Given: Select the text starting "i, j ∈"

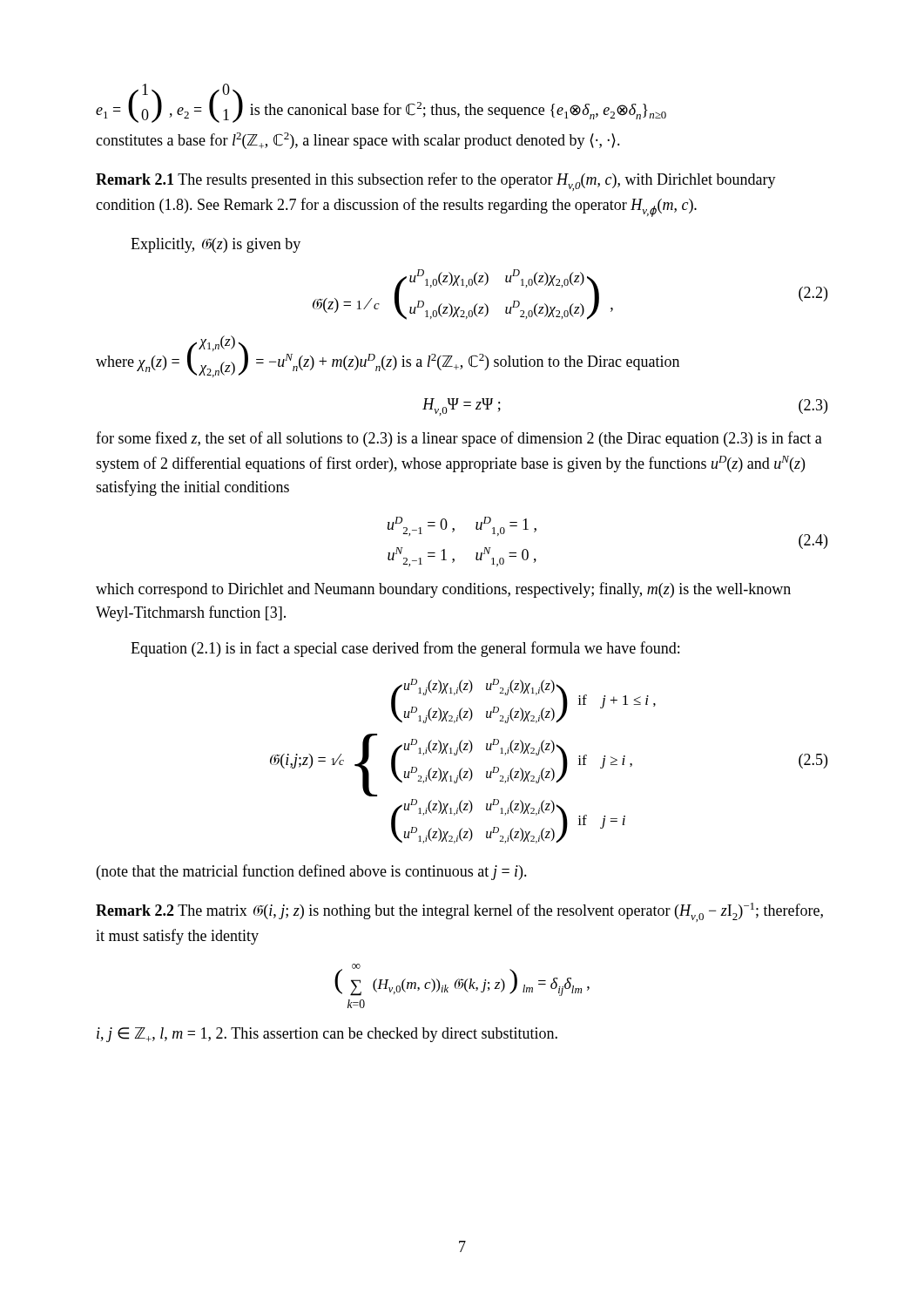Looking at the screenshot, I should (x=327, y=1035).
